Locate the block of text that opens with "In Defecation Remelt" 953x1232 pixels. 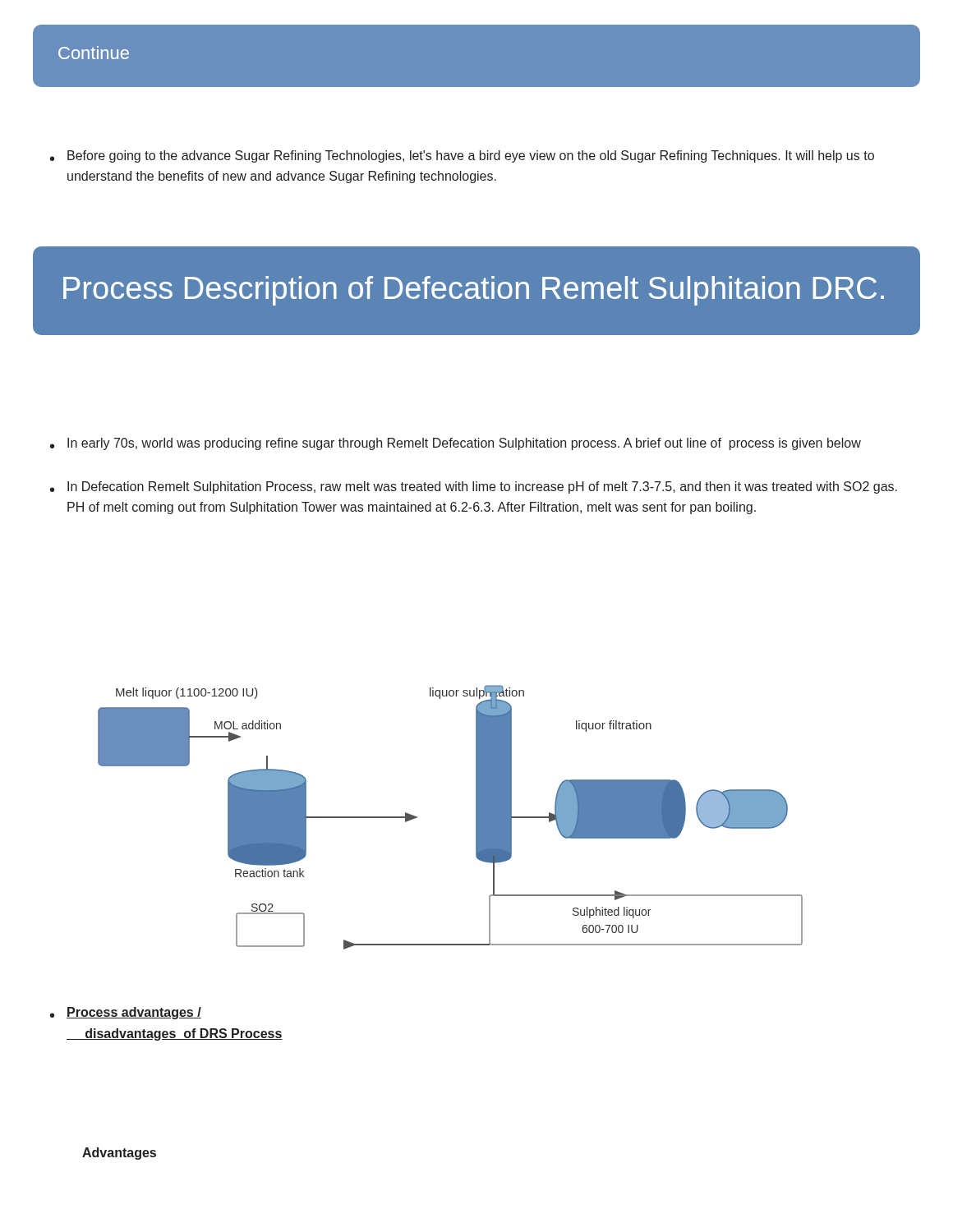(485, 498)
